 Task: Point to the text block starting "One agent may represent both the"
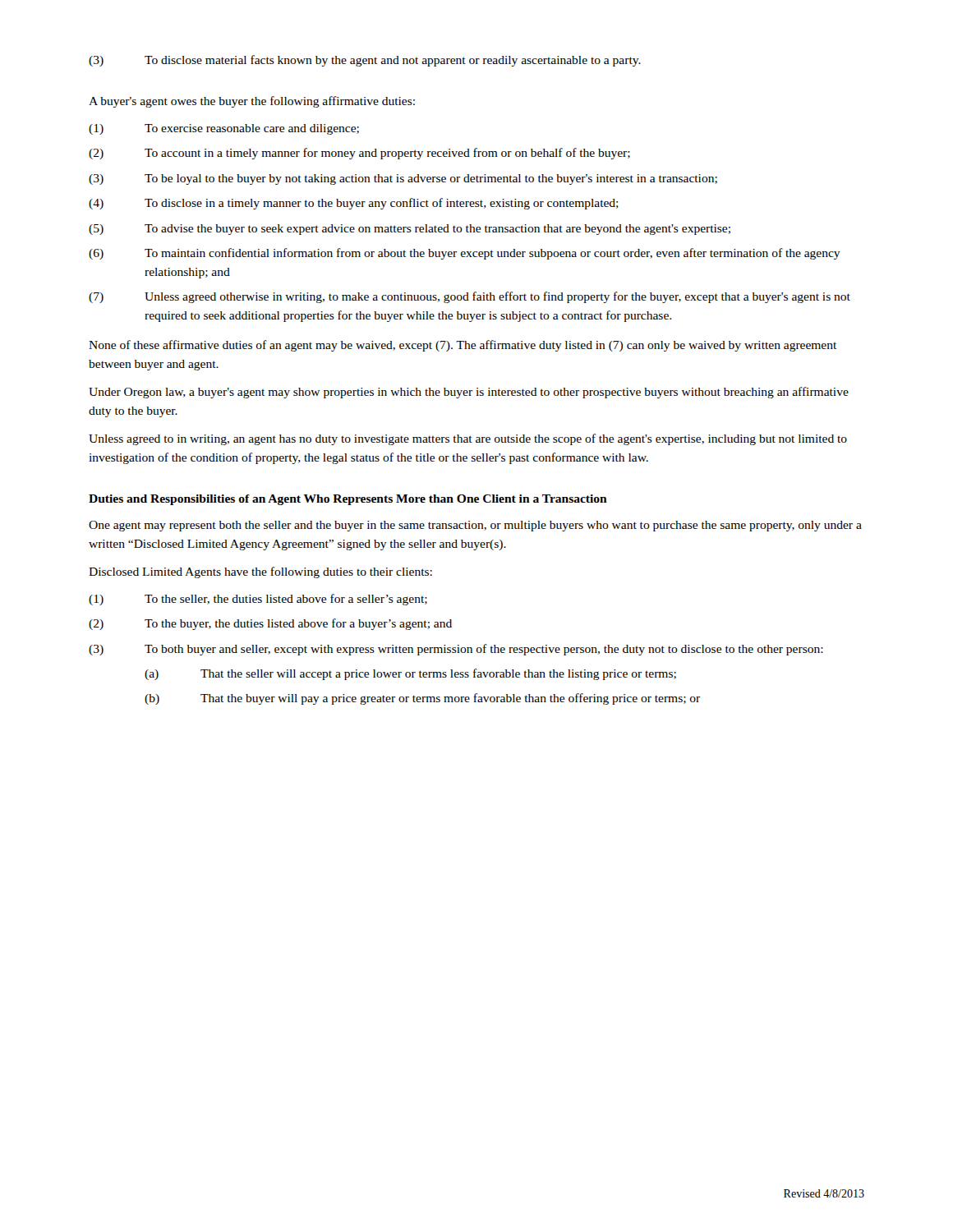475,534
